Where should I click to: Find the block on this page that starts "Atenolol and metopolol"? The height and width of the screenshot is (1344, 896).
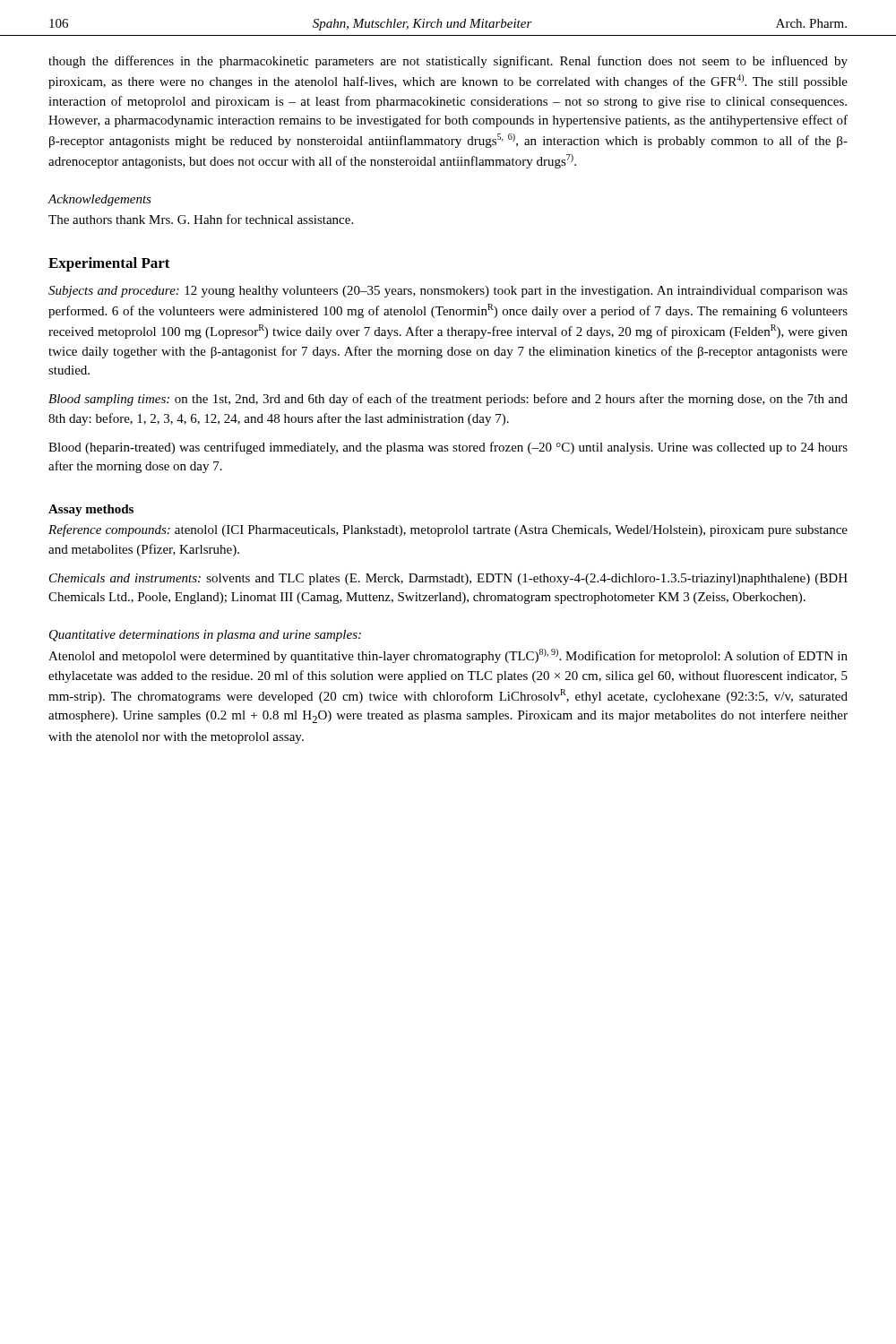click(x=448, y=695)
